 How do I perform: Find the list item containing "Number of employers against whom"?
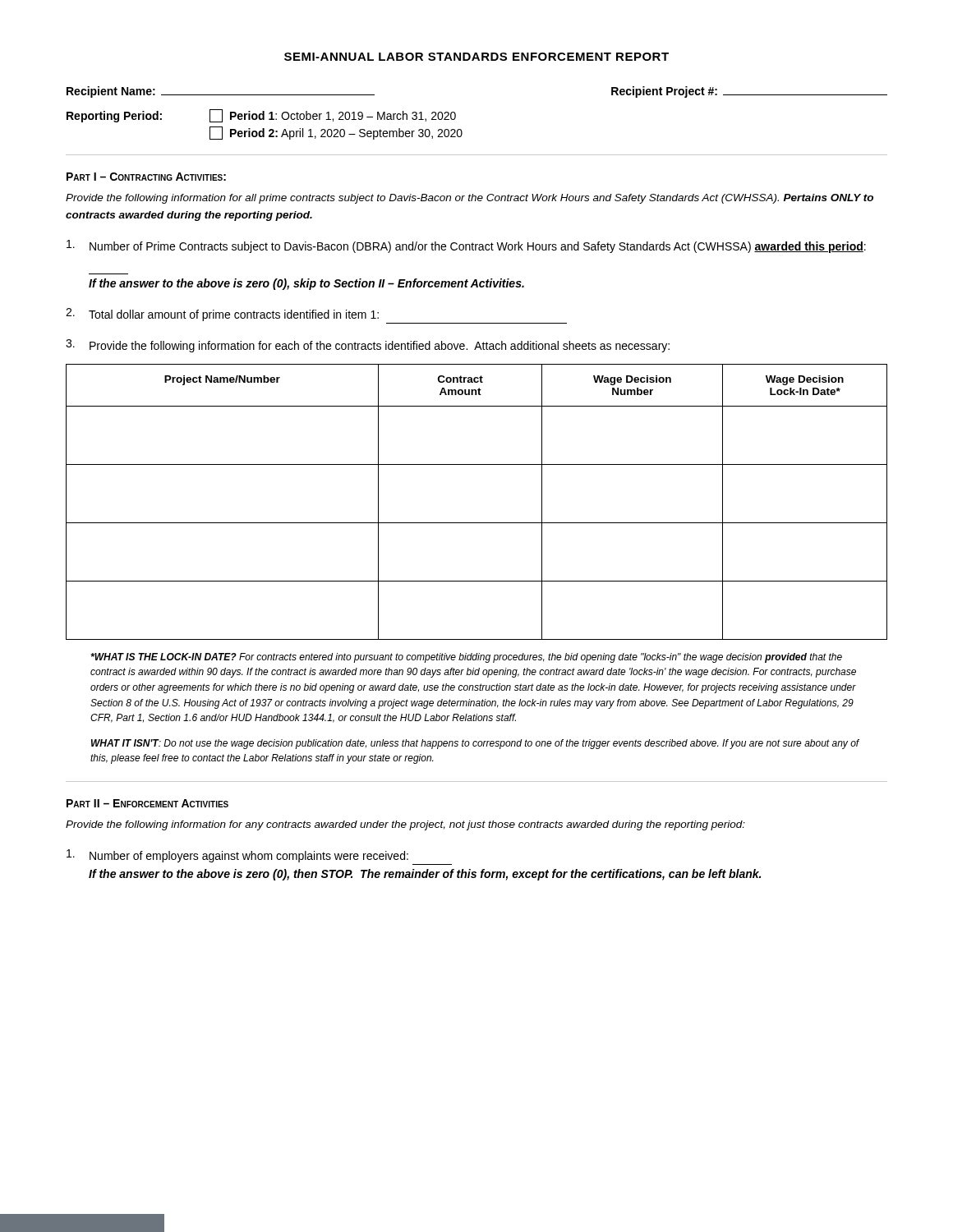[414, 865]
